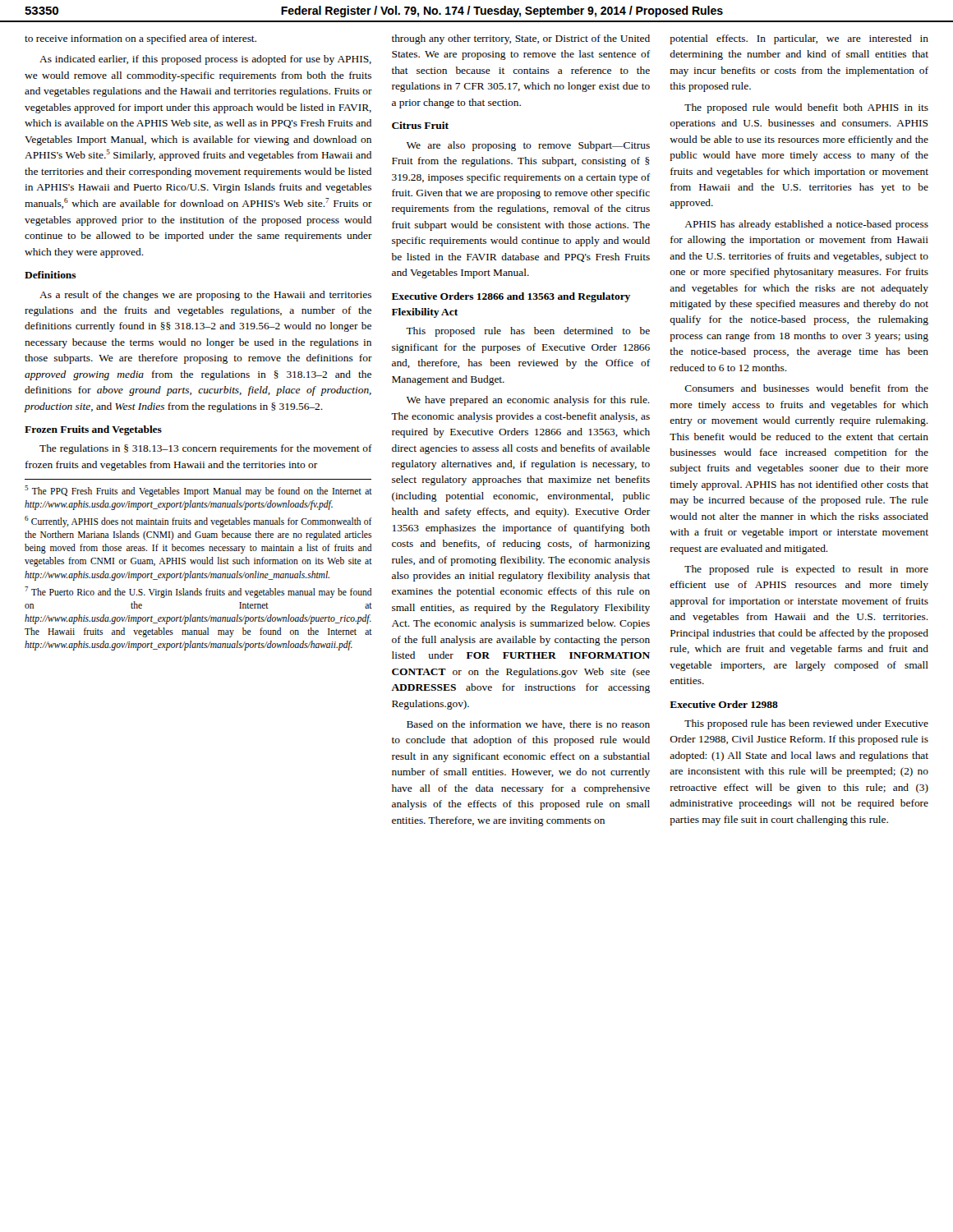The width and height of the screenshot is (953, 1232).
Task: Find the text block containing "through any other territory, State, or"
Action: pyautogui.click(x=521, y=70)
